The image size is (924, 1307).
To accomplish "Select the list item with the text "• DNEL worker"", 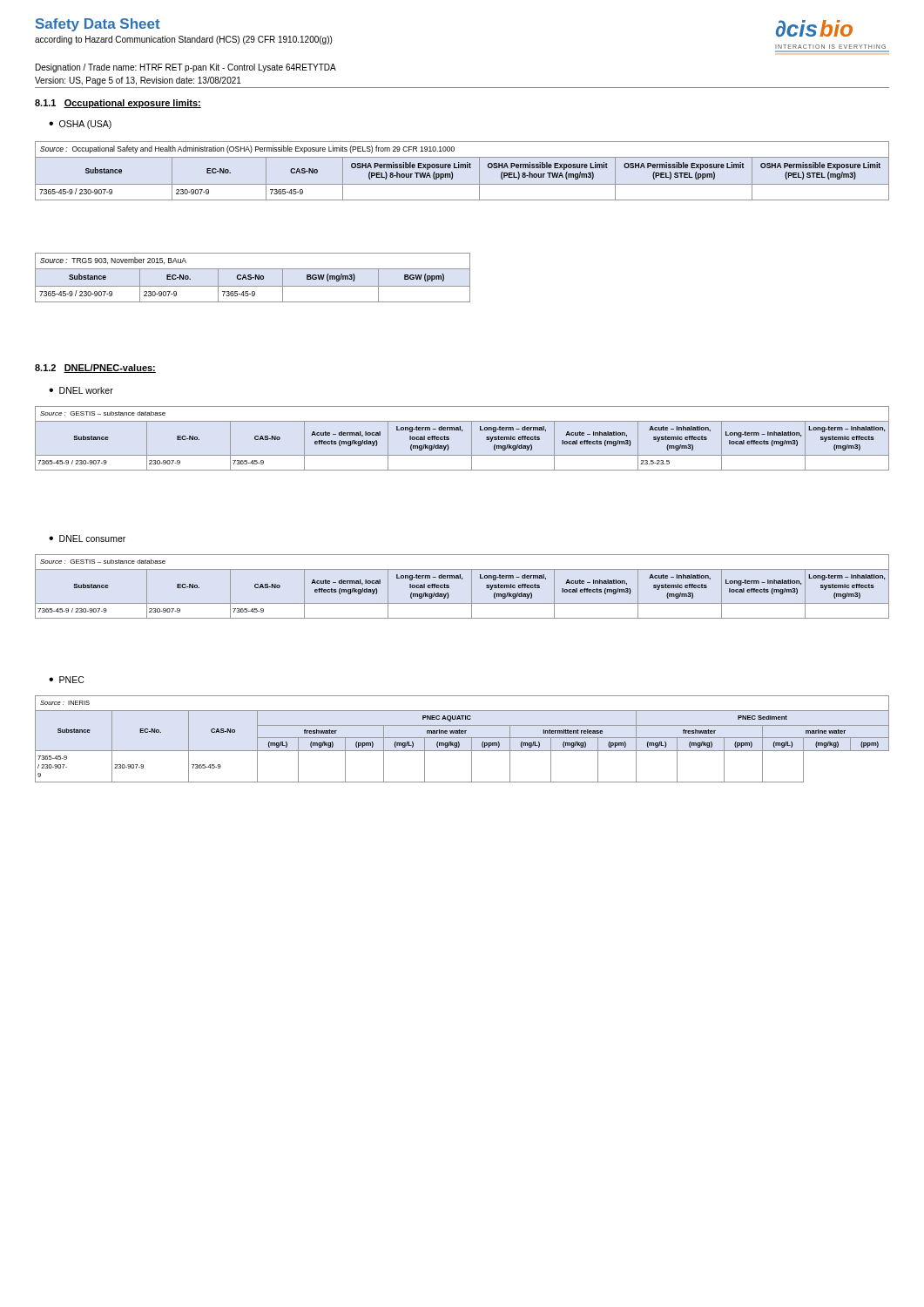I will point(81,390).
